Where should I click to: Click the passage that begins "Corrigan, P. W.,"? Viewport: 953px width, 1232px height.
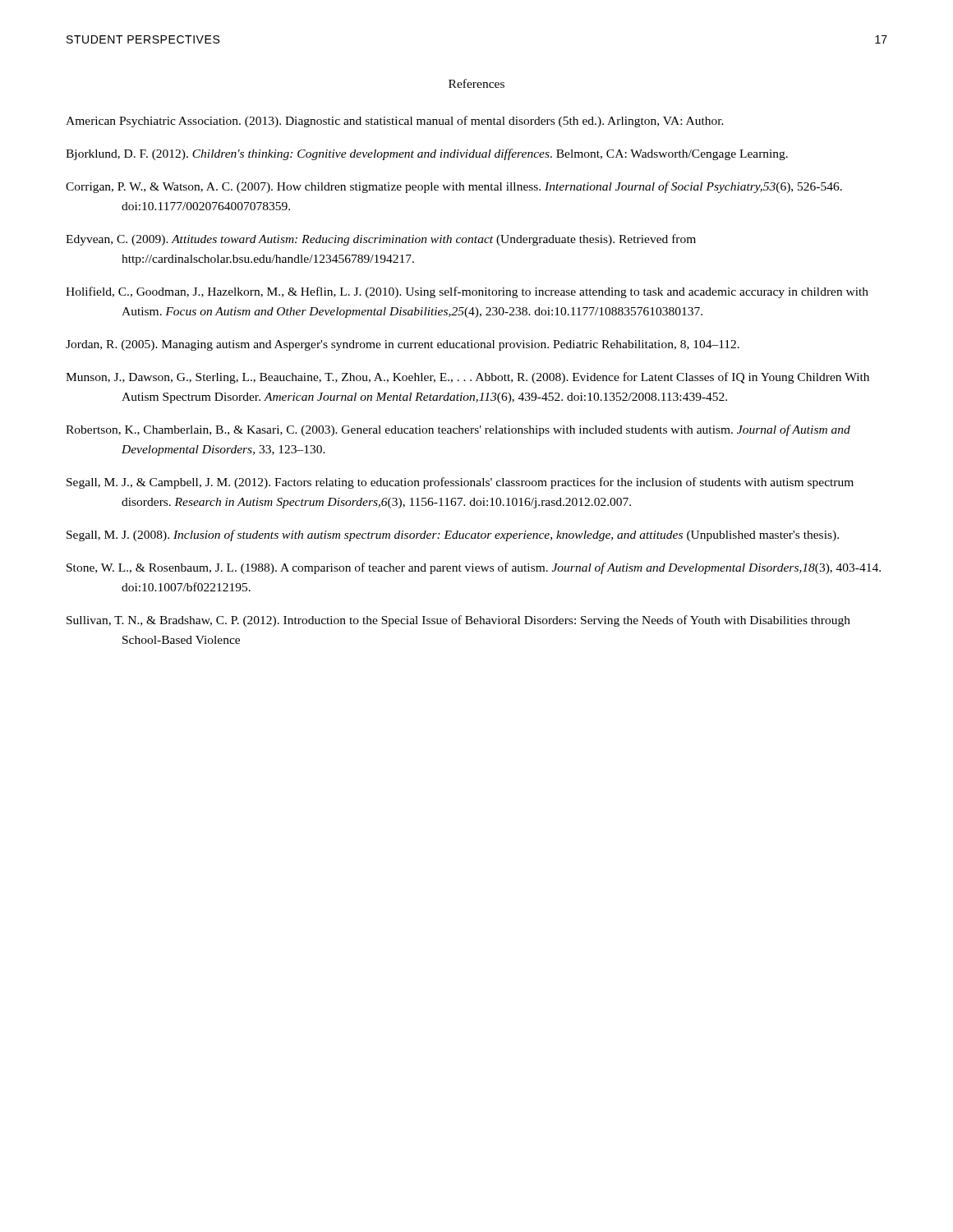click(454, 196)
